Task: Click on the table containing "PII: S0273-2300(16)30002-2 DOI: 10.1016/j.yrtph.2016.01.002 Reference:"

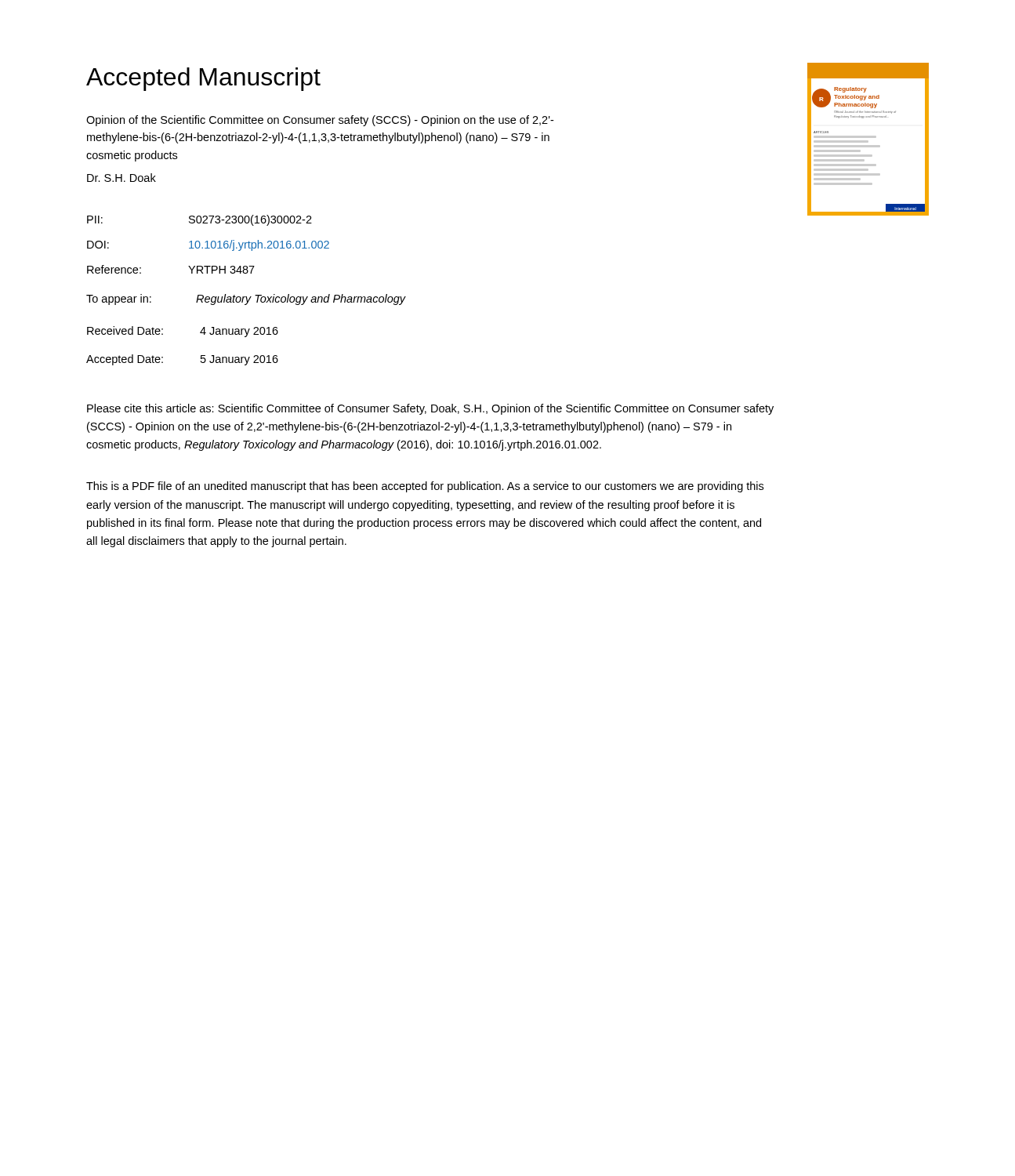Action: [470, 245]
